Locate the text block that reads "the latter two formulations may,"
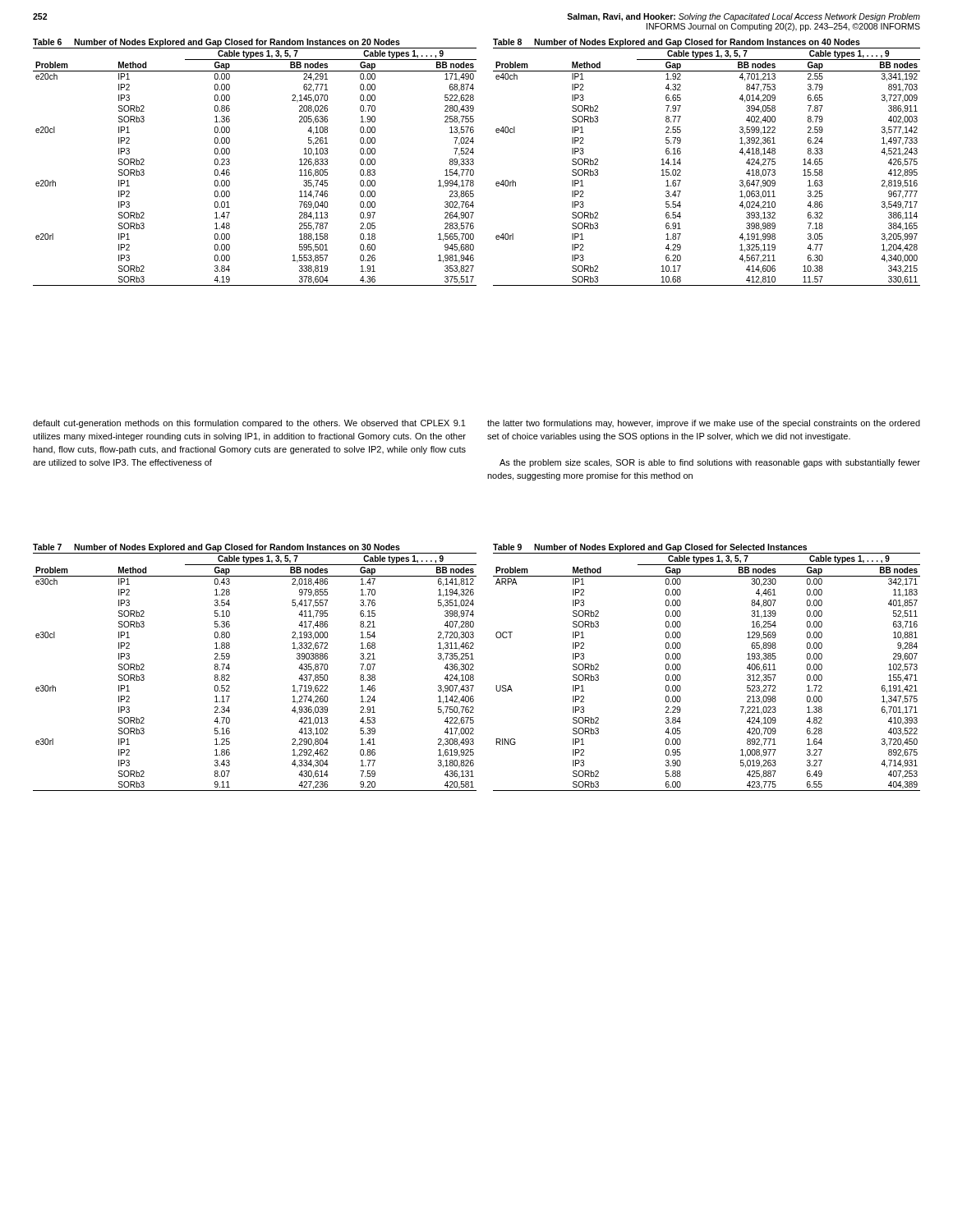This screenshot has width=953, height=1232. tap(704, 449)
